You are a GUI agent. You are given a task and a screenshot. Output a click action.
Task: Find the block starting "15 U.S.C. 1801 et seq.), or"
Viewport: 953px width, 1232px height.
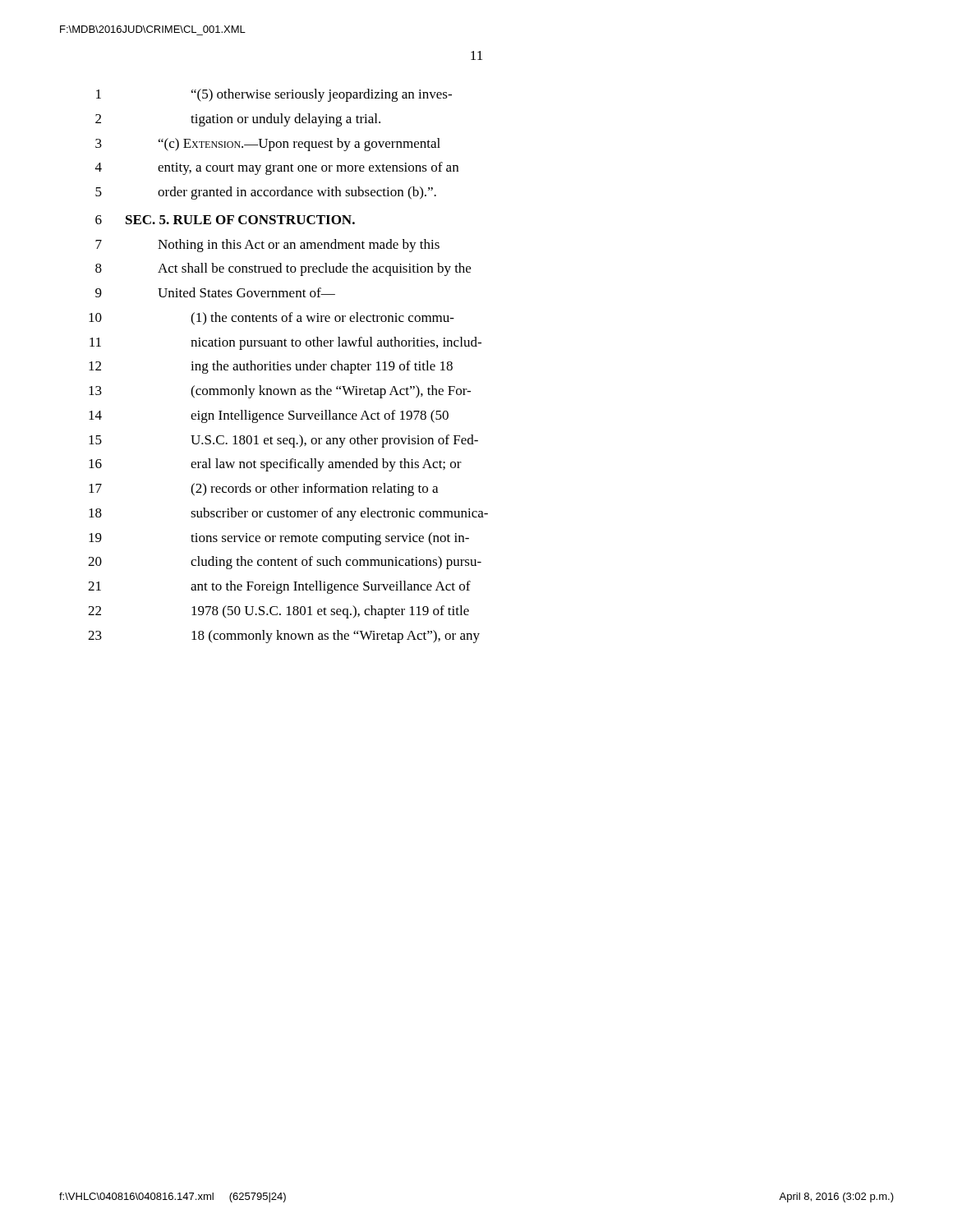point(476,440)
